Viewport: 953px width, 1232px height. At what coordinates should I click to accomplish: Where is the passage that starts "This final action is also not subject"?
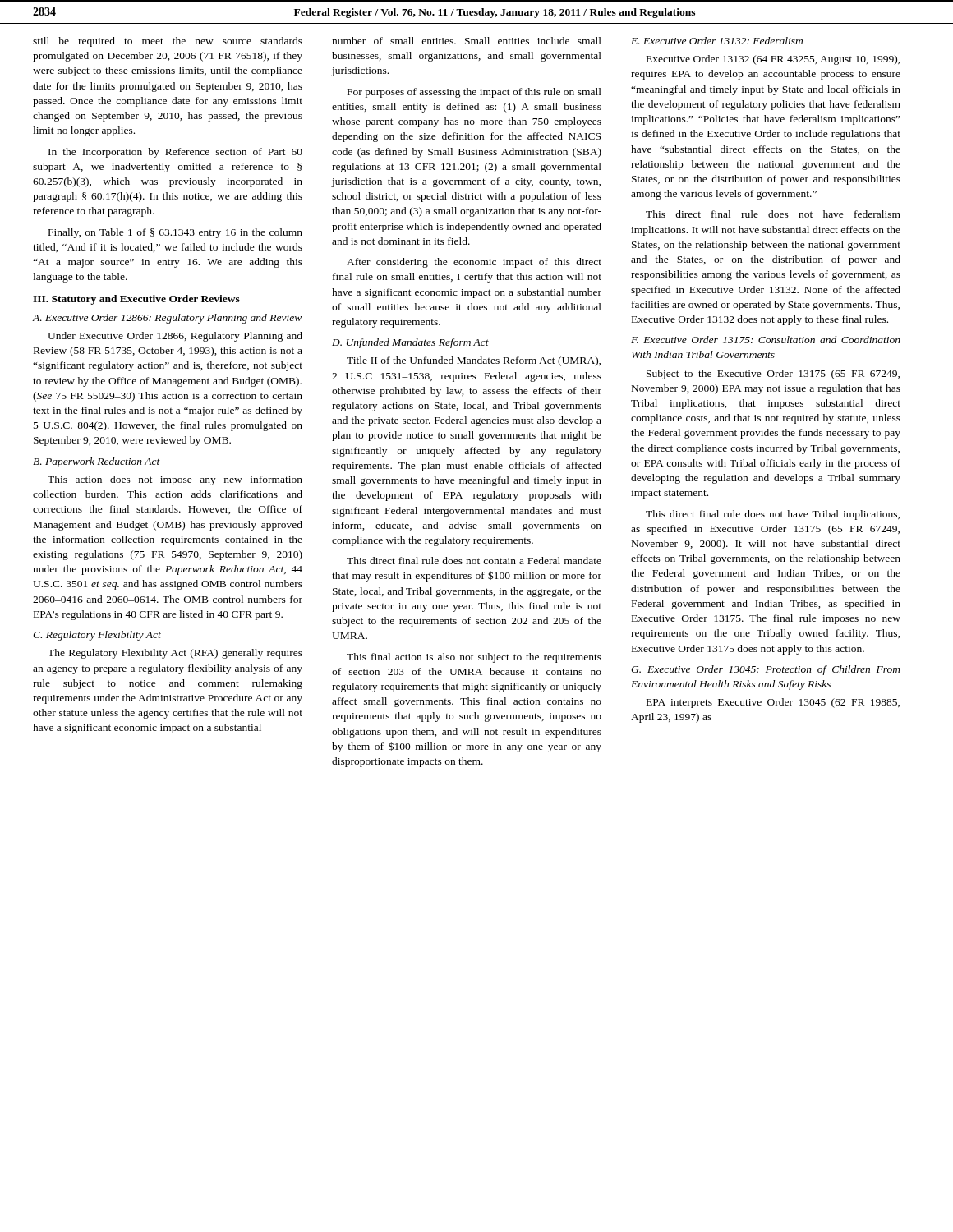click(467, 709)
